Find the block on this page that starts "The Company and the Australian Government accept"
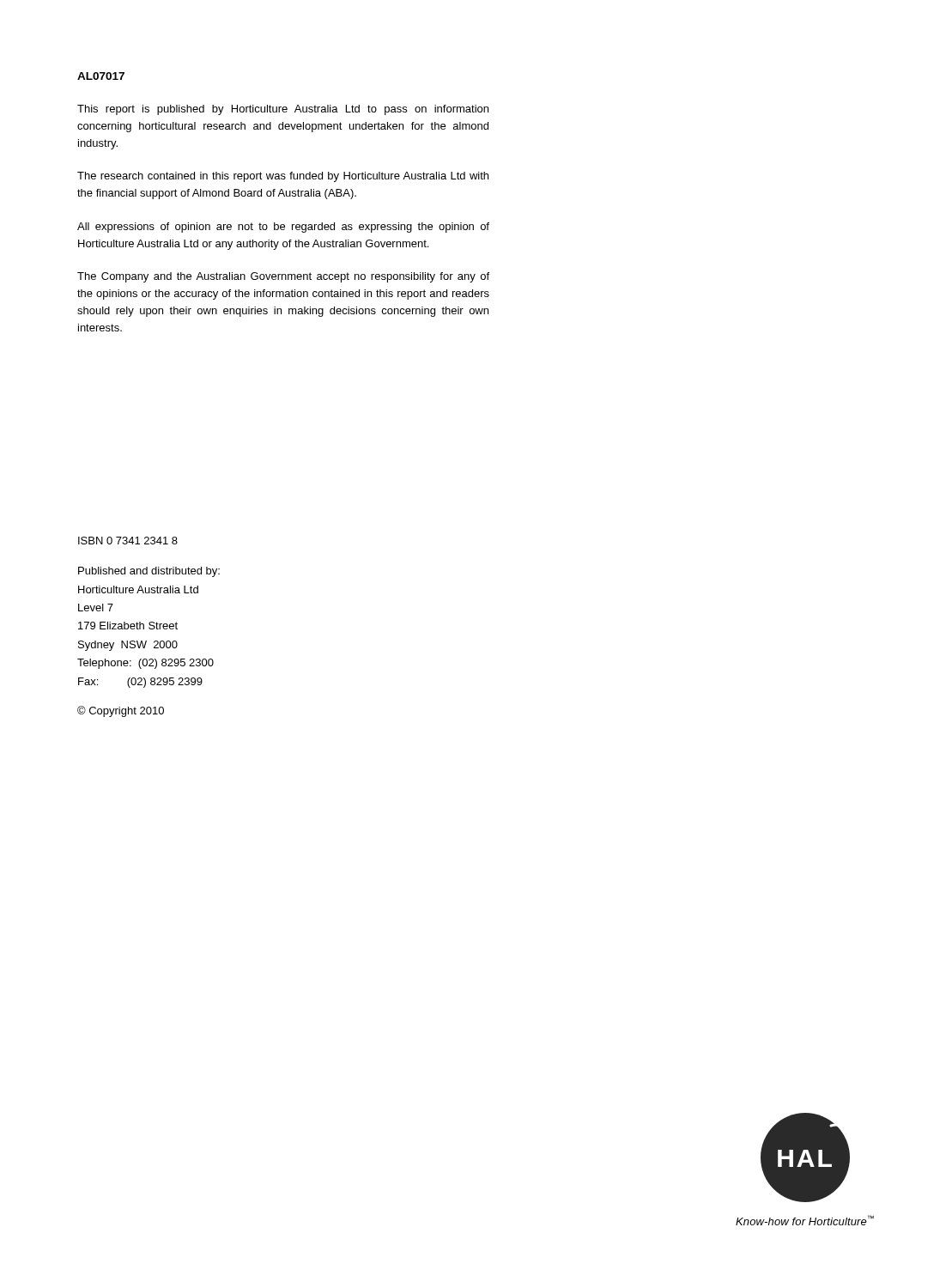 [283, 302]
